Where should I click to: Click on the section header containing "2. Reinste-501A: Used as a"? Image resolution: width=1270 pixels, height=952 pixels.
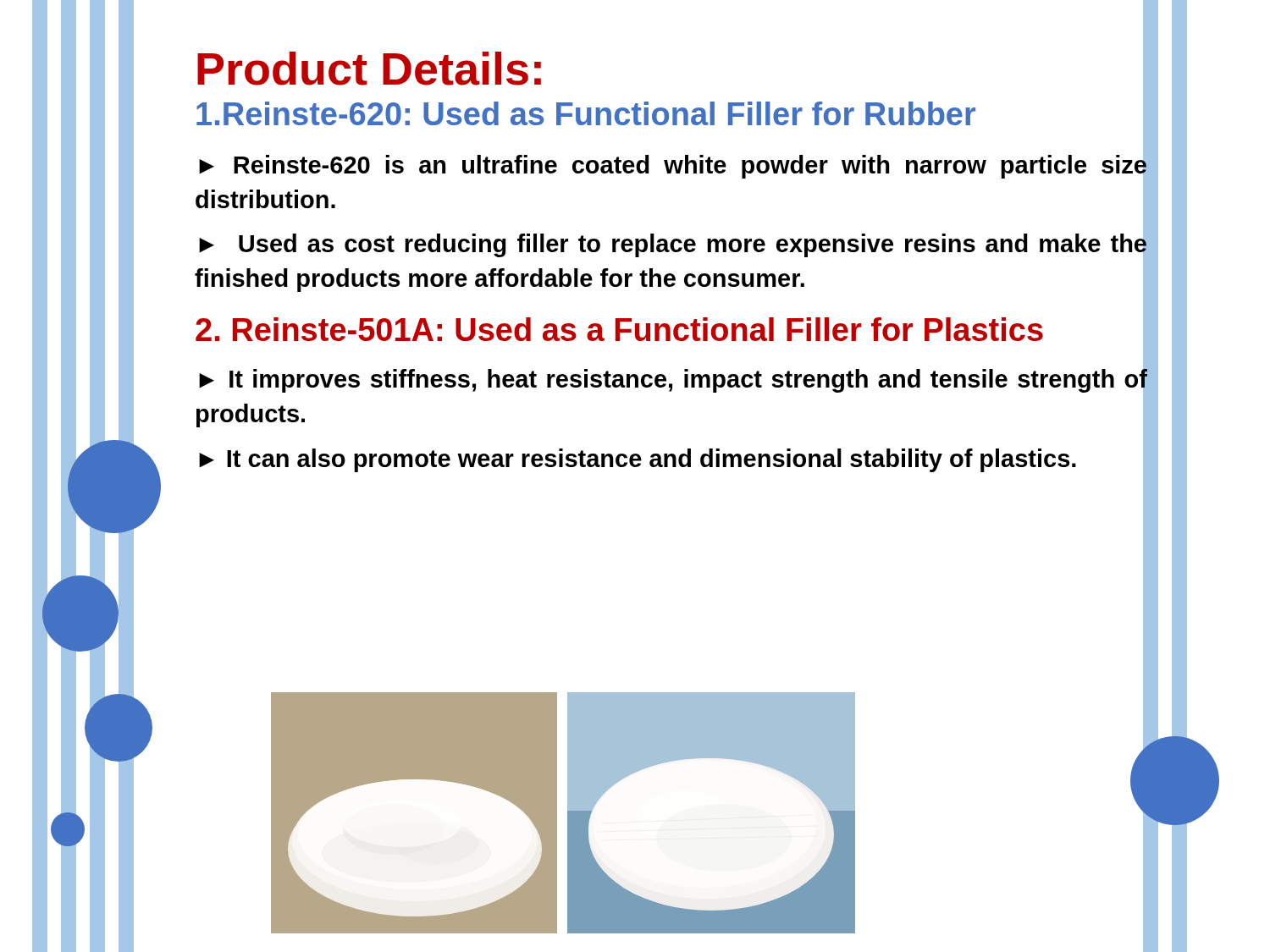click(619, 330)
